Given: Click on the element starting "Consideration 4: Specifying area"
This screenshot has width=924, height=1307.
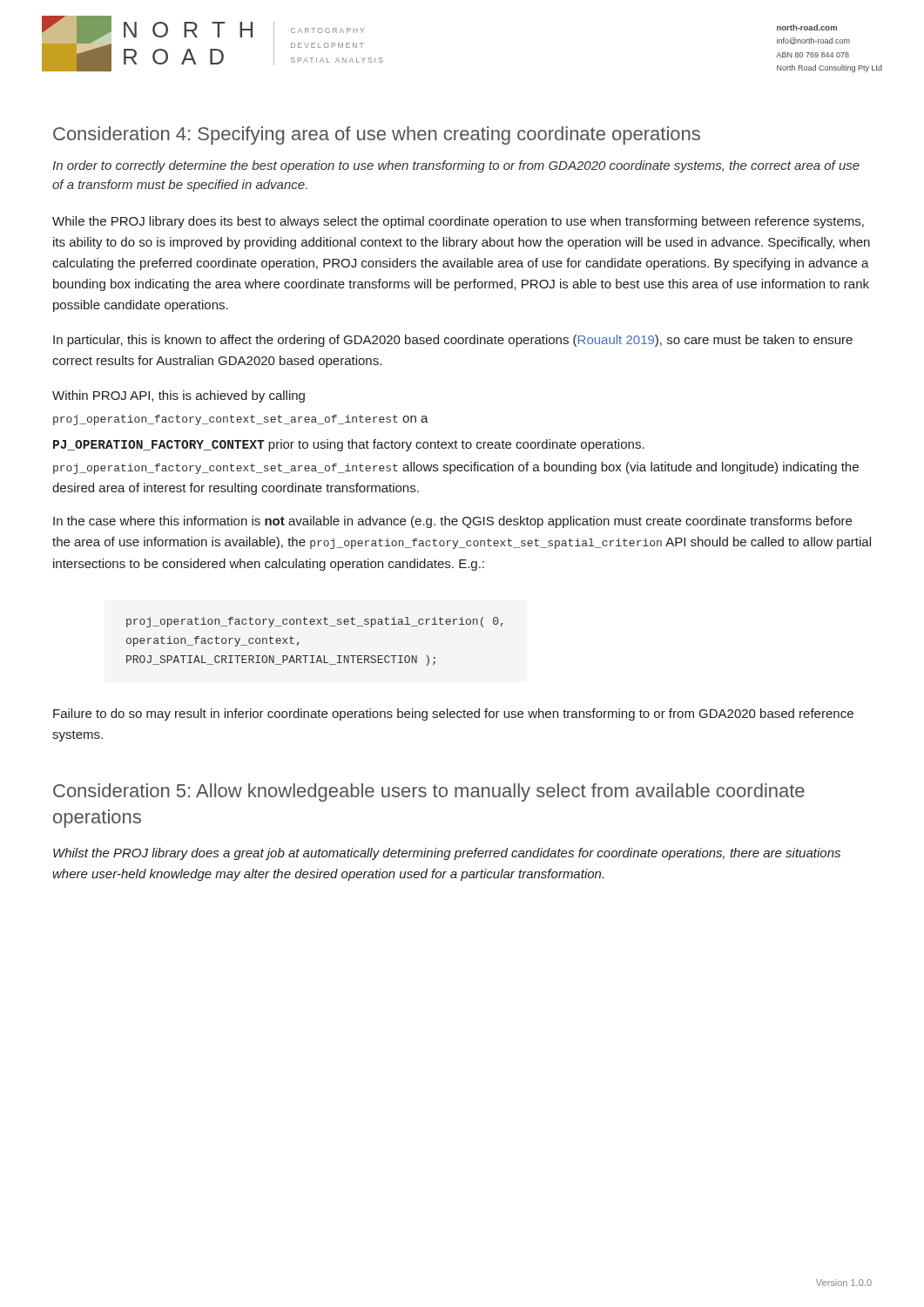Looking at the screenshot, I should (462, 134).
